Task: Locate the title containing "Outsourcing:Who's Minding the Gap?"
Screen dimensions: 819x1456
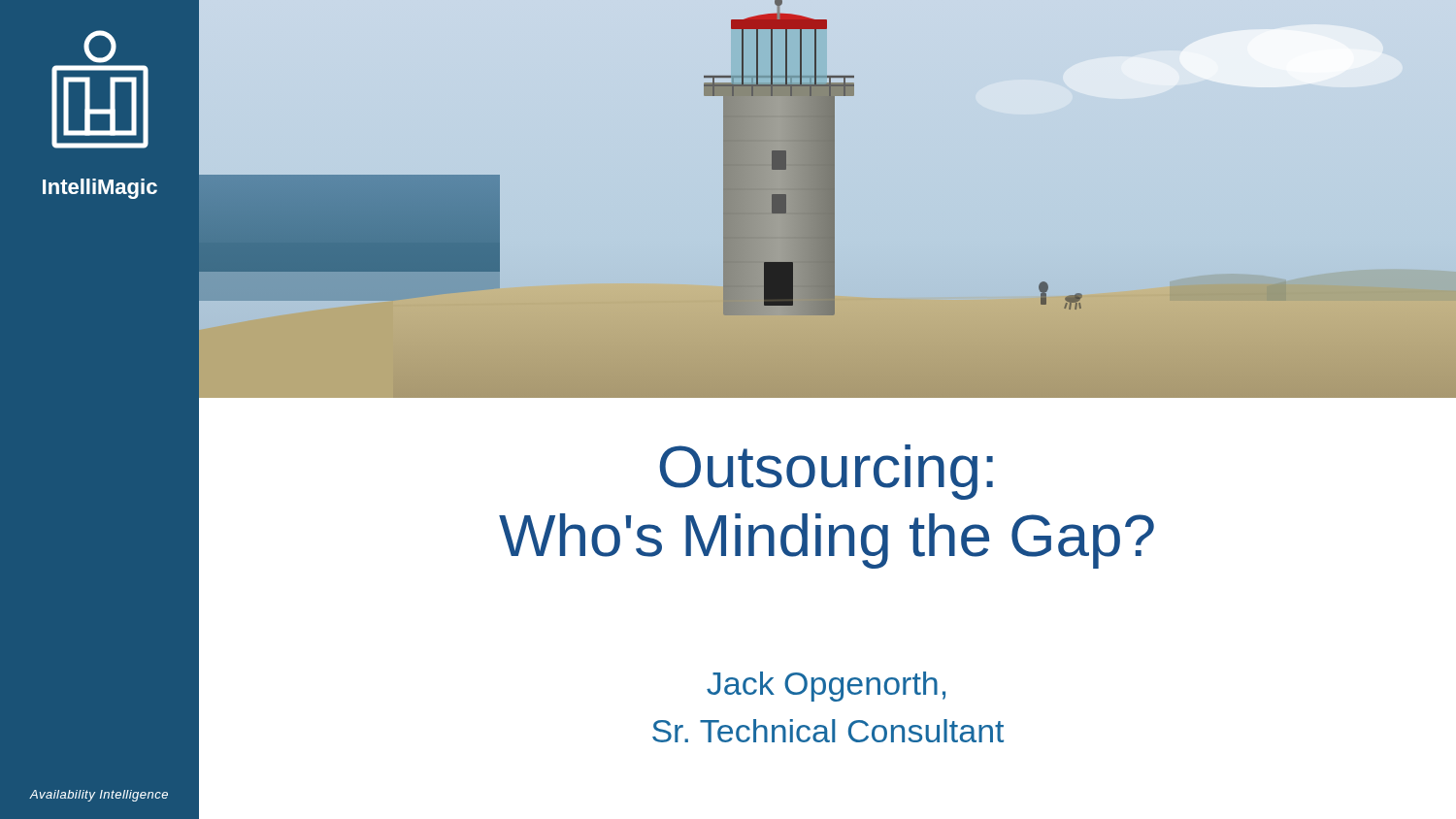Action: tap(828, 486)
